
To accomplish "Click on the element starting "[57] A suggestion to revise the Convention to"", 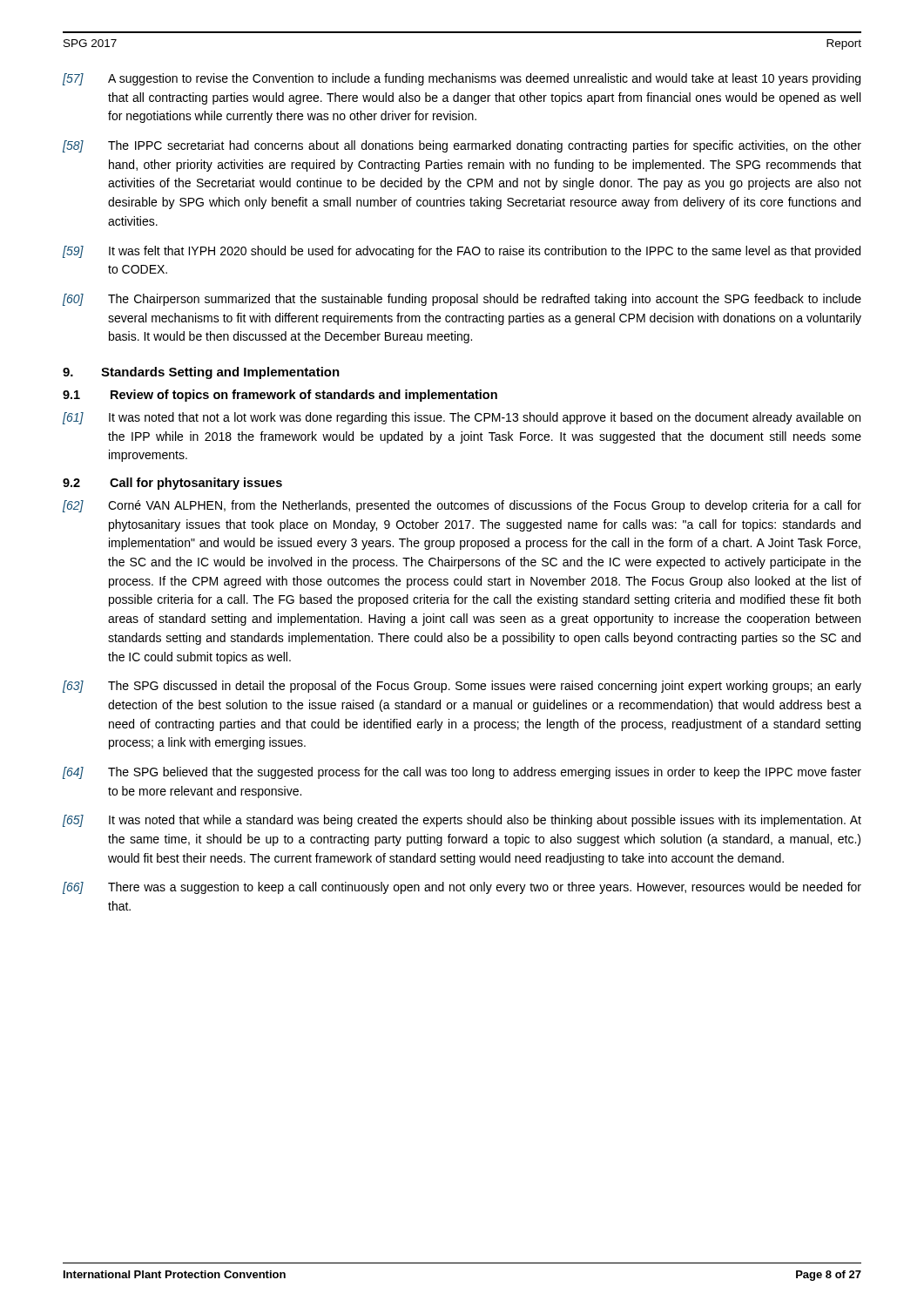I will click(462, 98).
